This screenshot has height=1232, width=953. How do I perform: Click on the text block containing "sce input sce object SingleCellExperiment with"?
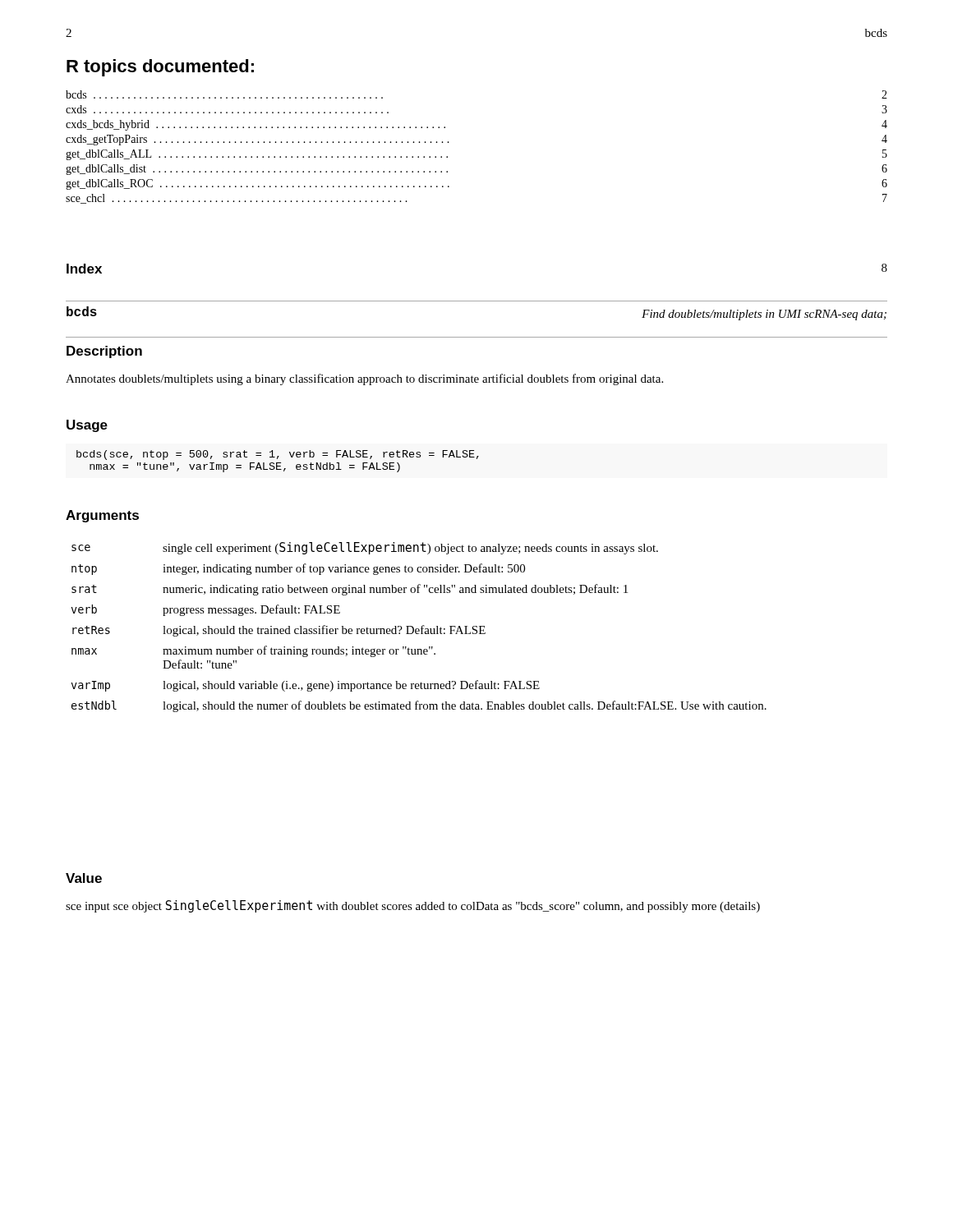413,906
